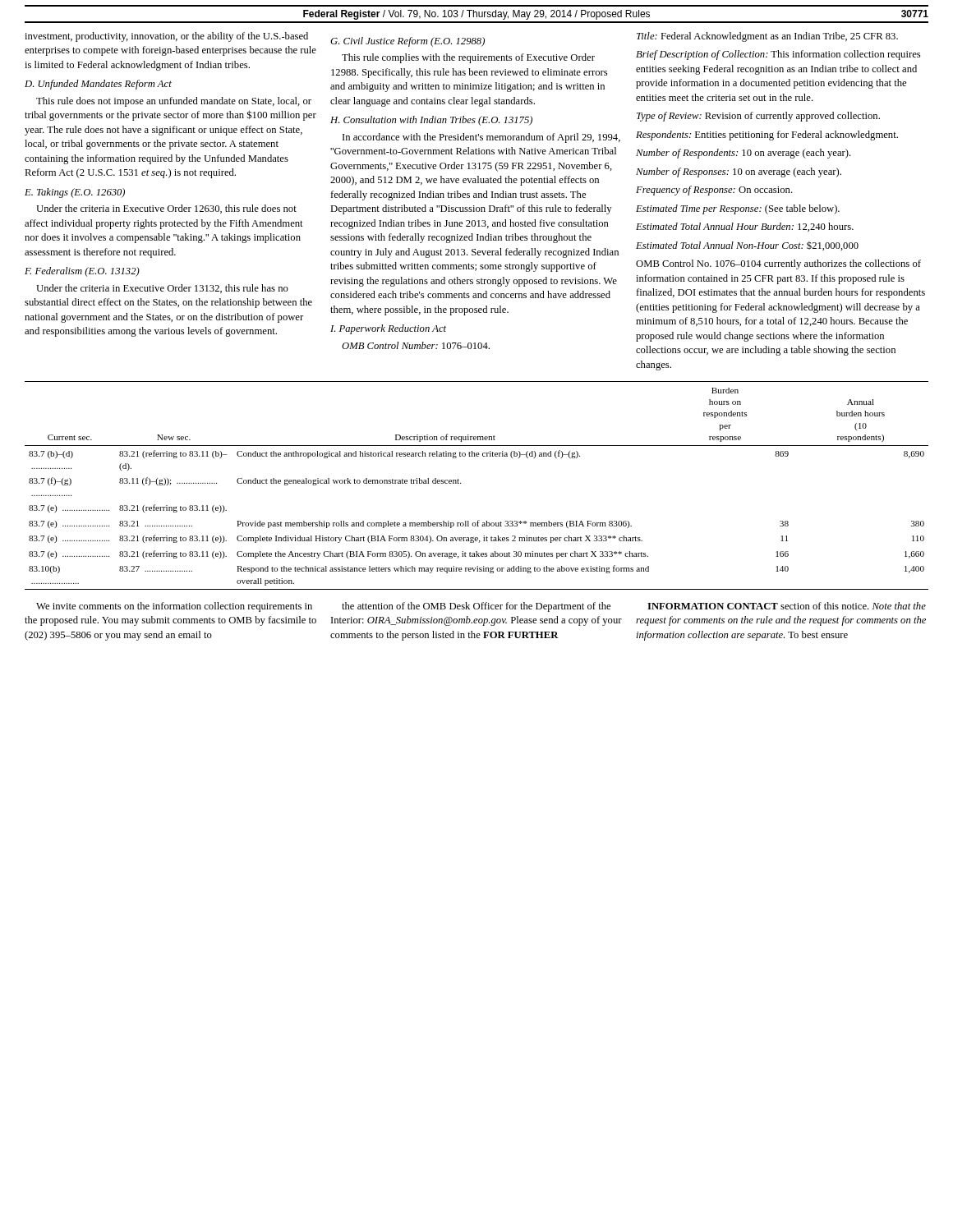The height and width of the screenshot is (1232, 953).
Task: Locate the section header that says "I. Paperwork Reduction Act"
Action: [388, 329]
